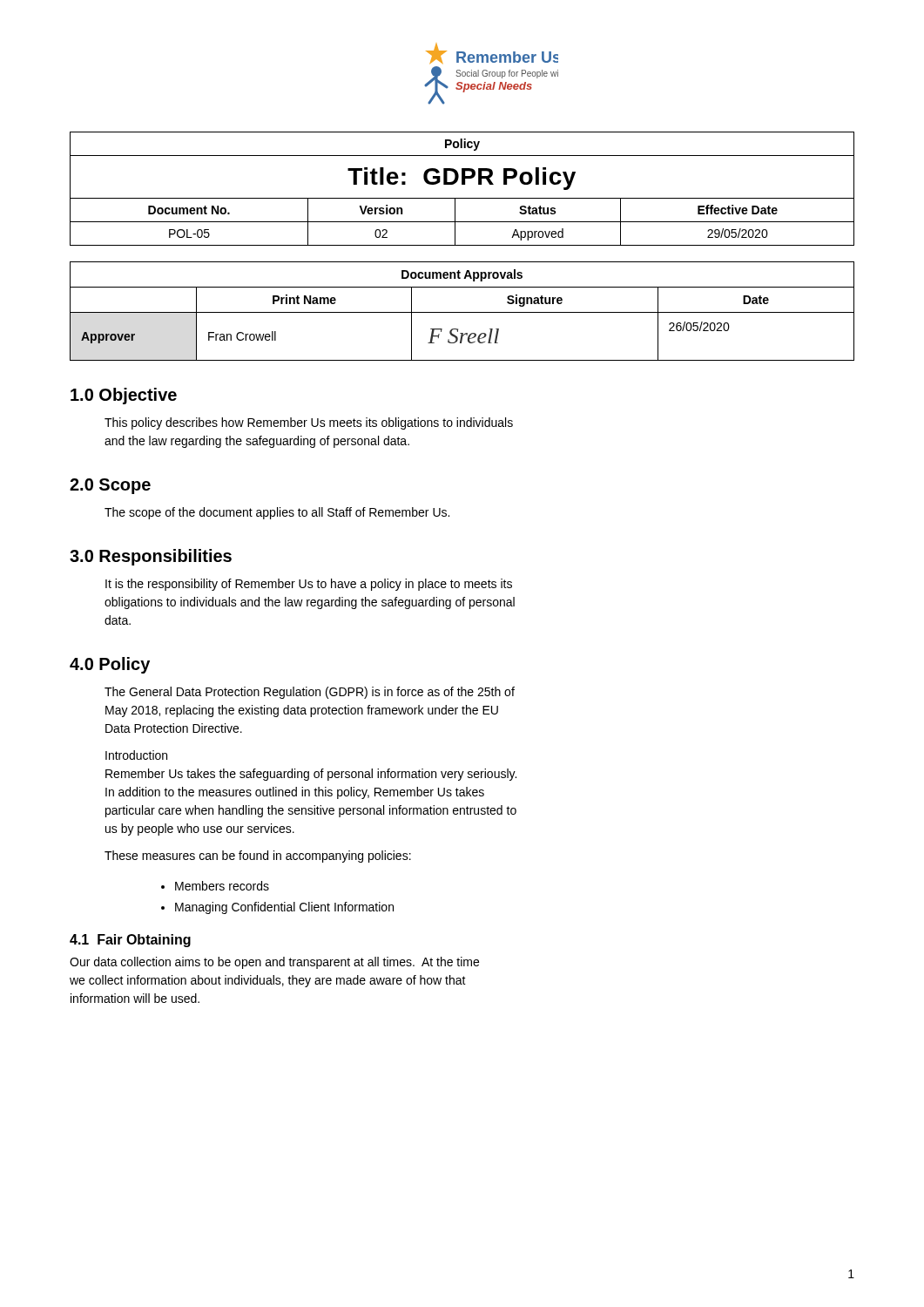Find "Members records" on this page
The image size is (924, 1307).
(222, 886)
